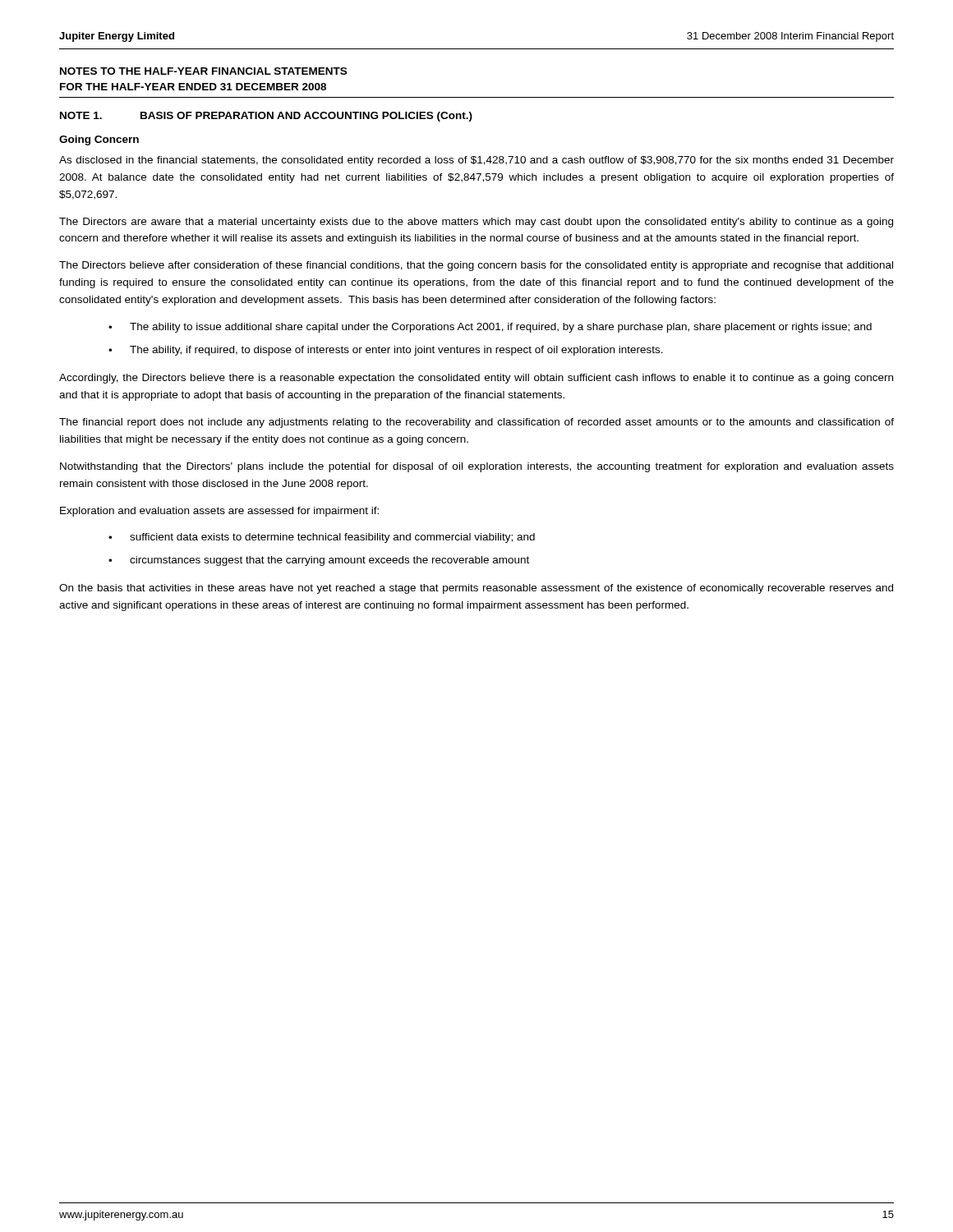This screenshot has height=1232, width=953.
Task: Navigate to the block starting "NOTE 1. BASIS OF"
Action: 266,115
